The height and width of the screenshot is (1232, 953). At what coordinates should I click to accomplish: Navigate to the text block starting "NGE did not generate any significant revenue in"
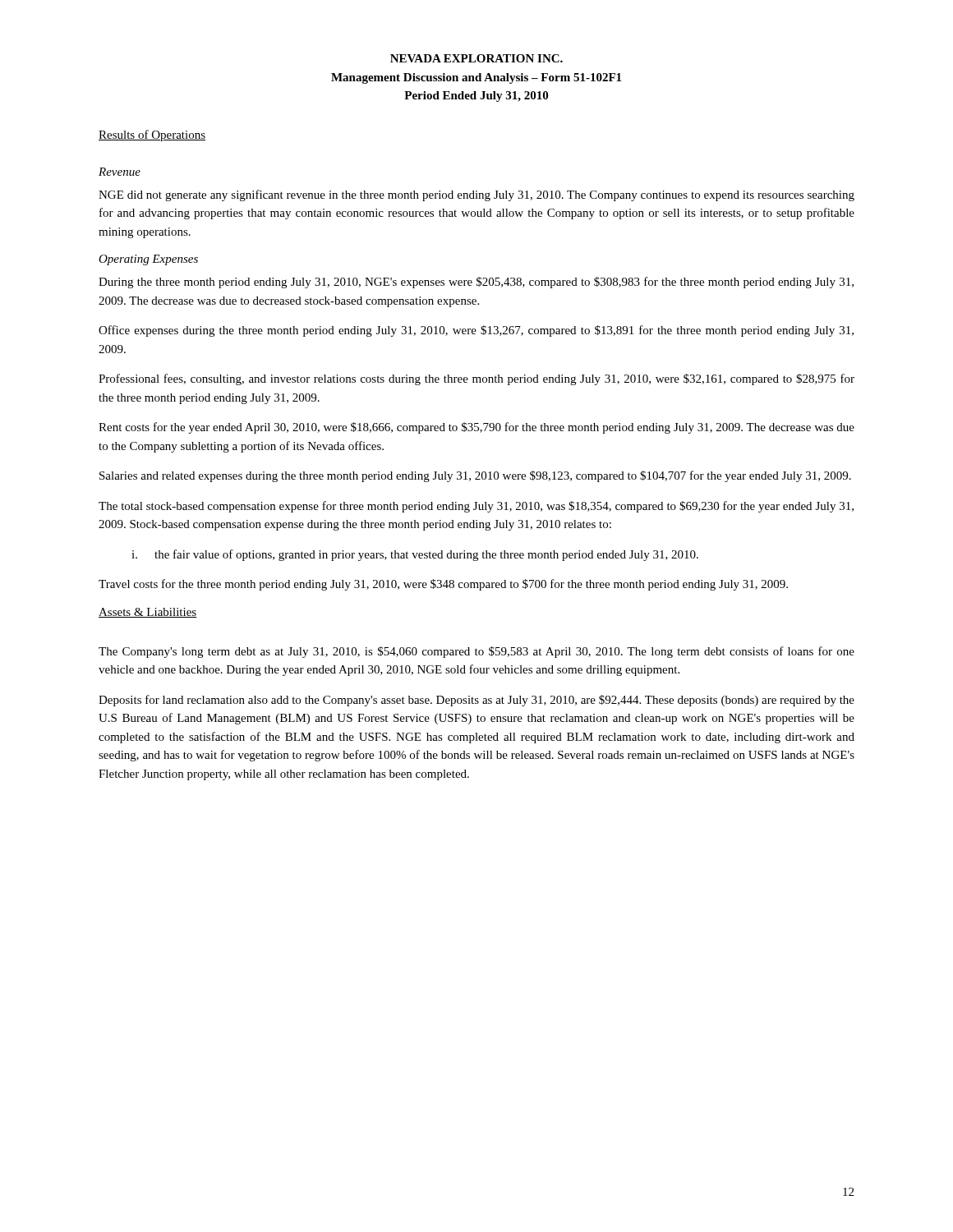coord(476,213)
